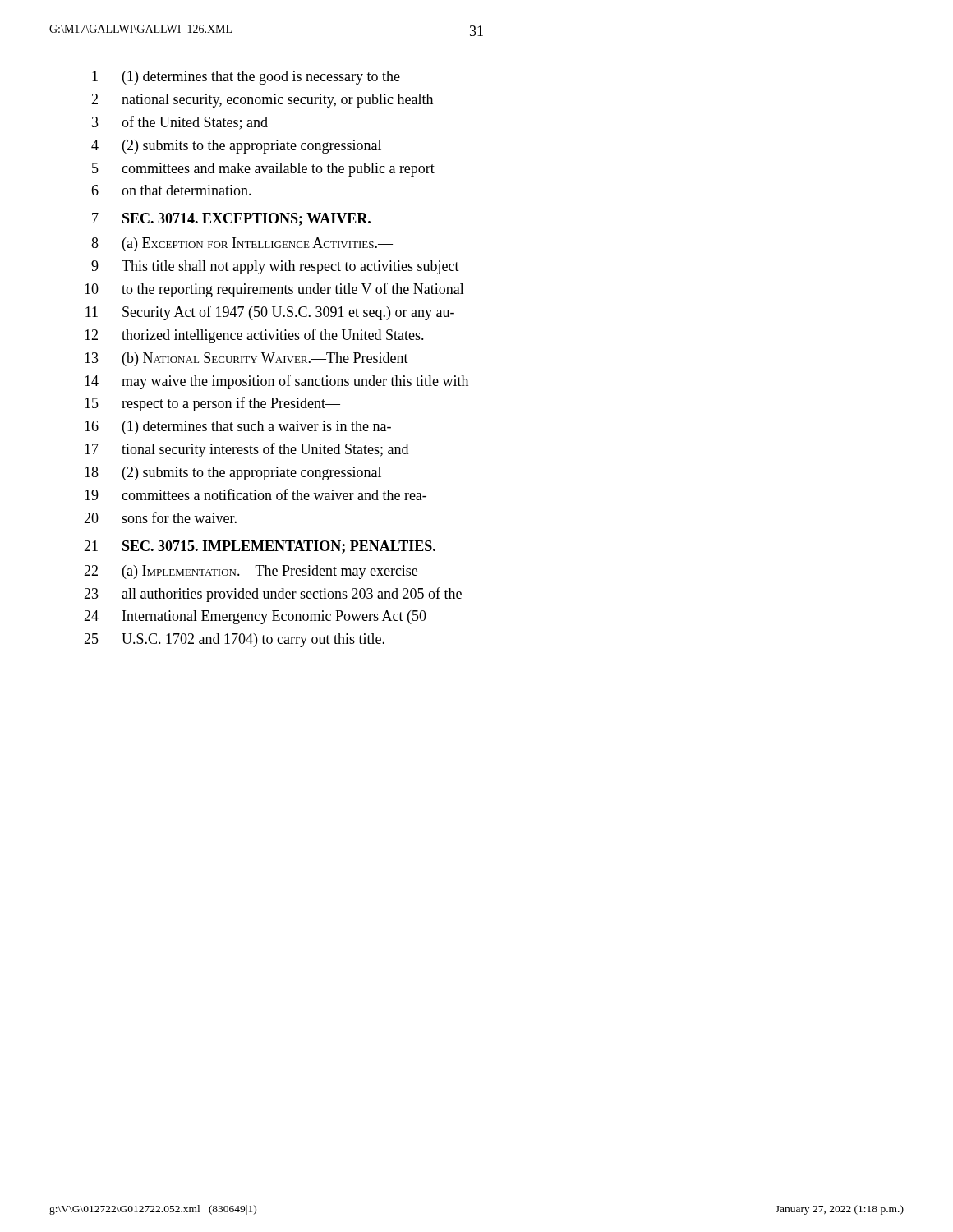The width and height of the screenshot is (953, 1232).
Task: Find "18 (2) submits to the appropriate congressional" on this page
Action: [233, 473]
